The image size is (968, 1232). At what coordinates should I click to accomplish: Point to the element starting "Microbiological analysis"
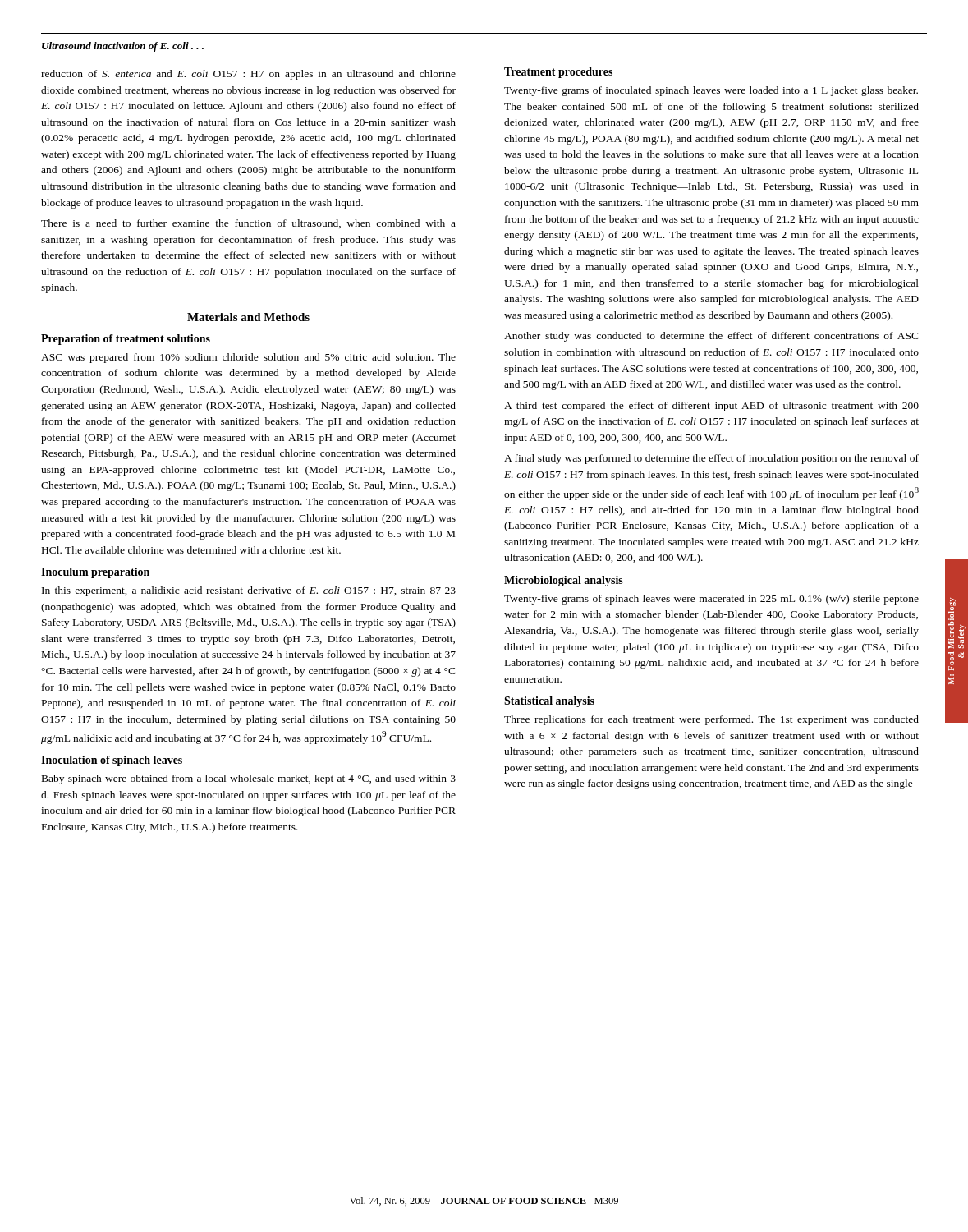[564, 580]
